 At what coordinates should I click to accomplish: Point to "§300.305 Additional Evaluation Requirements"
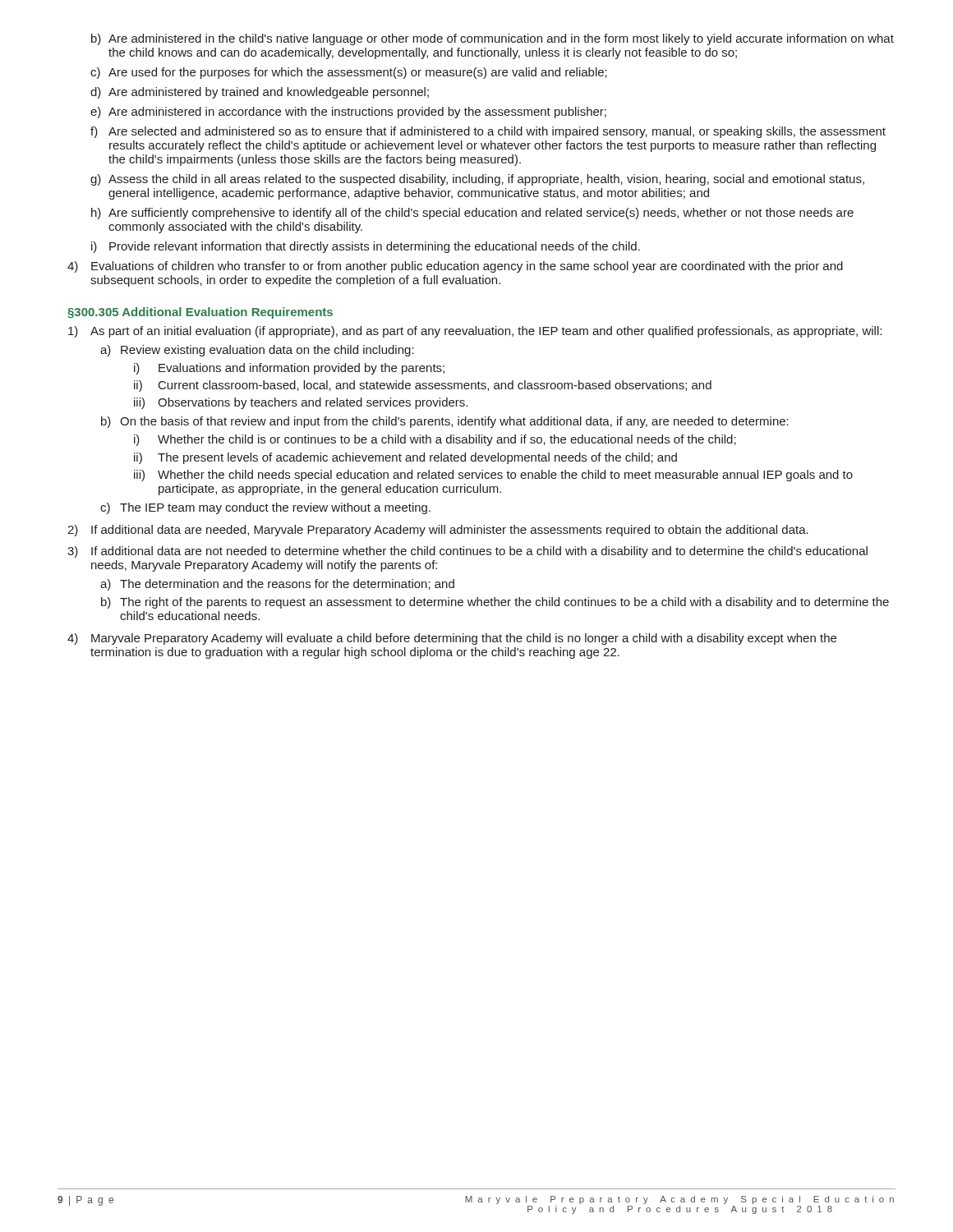200,312
